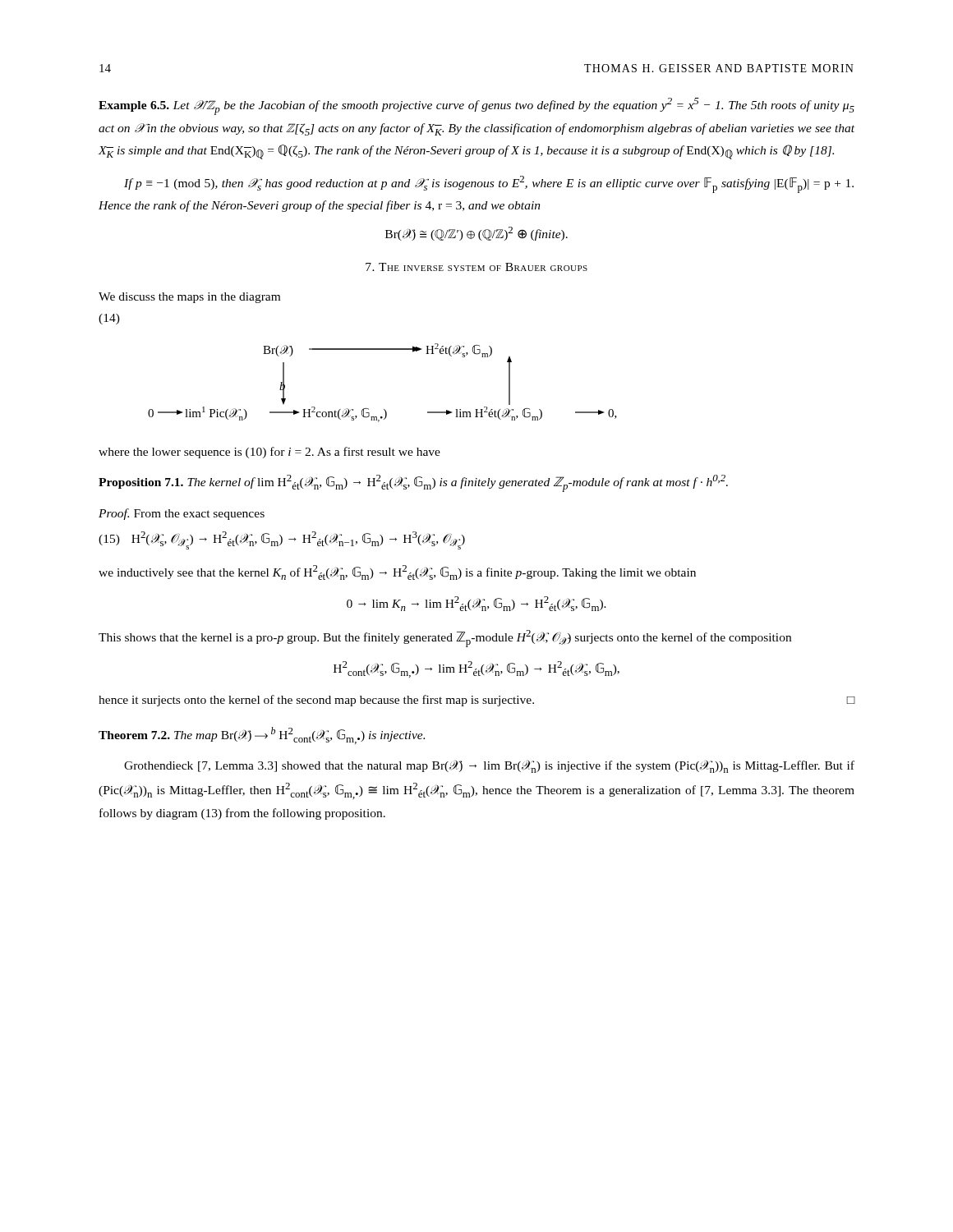This screenshot has width=953, height=1232.
Task: Select the text block starting "we inductively see that the kernel"
Action: pos(397,572)
